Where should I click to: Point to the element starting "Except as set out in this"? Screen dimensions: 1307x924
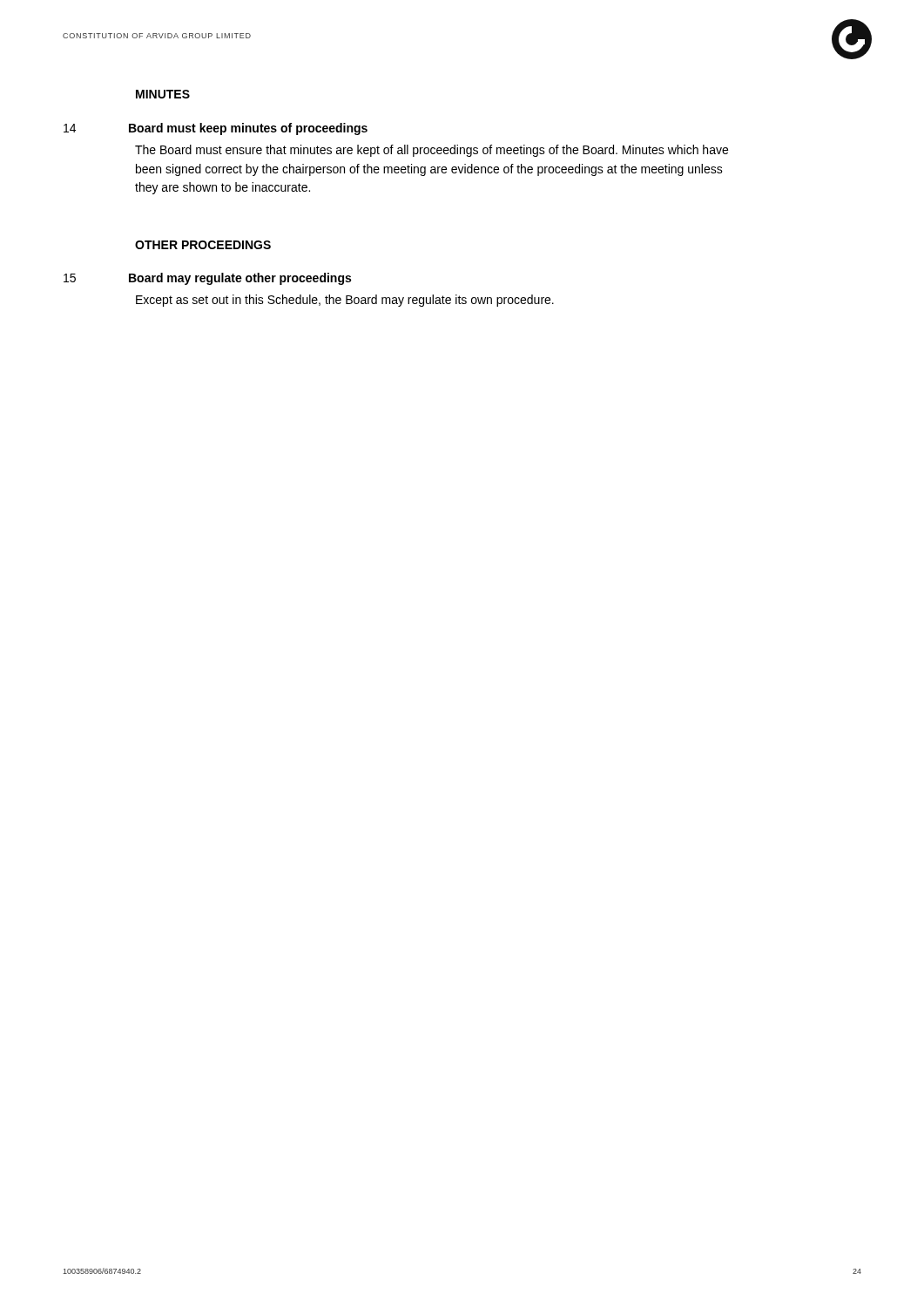tap(345, 300)
